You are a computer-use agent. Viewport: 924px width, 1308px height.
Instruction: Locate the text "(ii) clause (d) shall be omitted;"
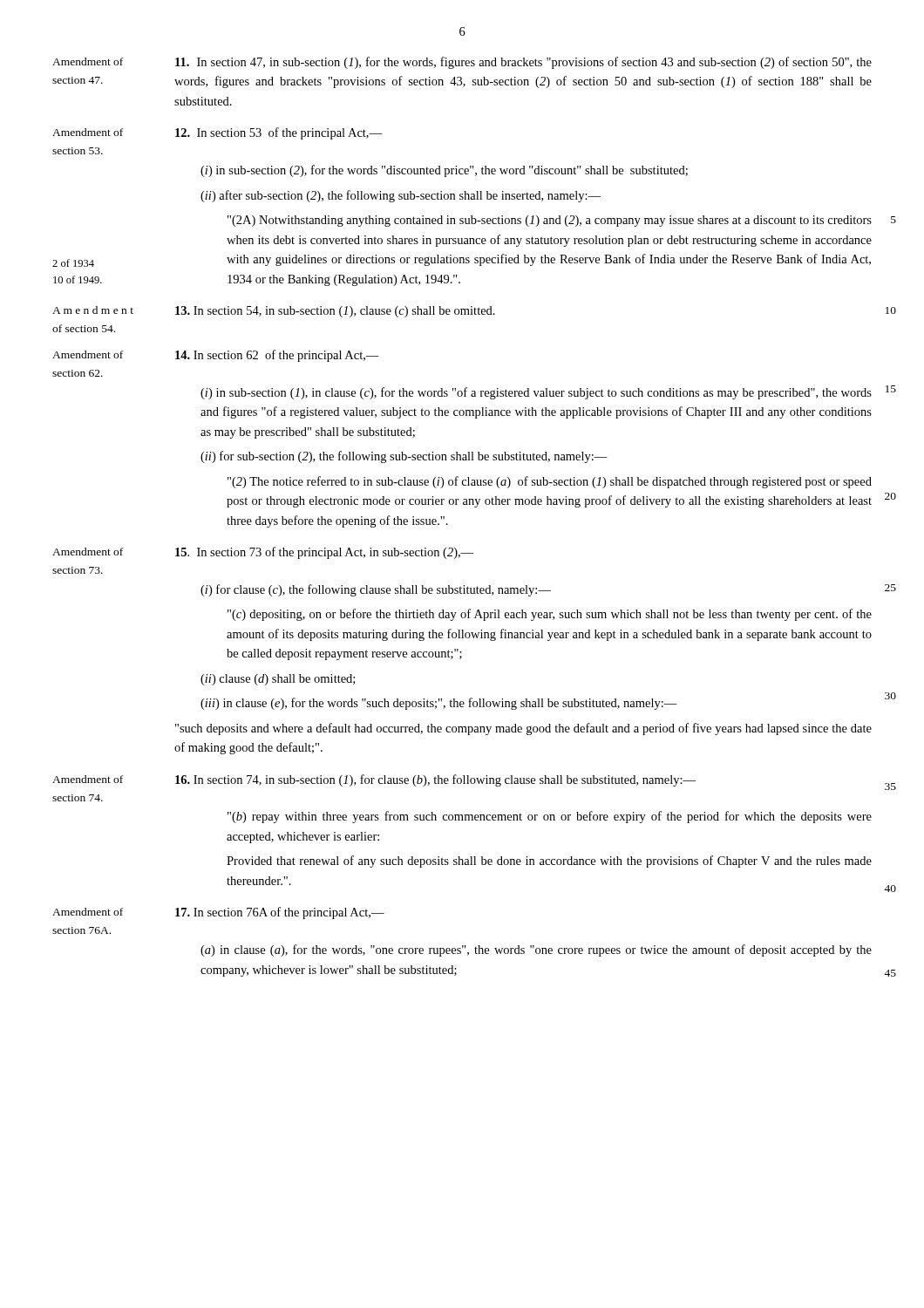278,680
